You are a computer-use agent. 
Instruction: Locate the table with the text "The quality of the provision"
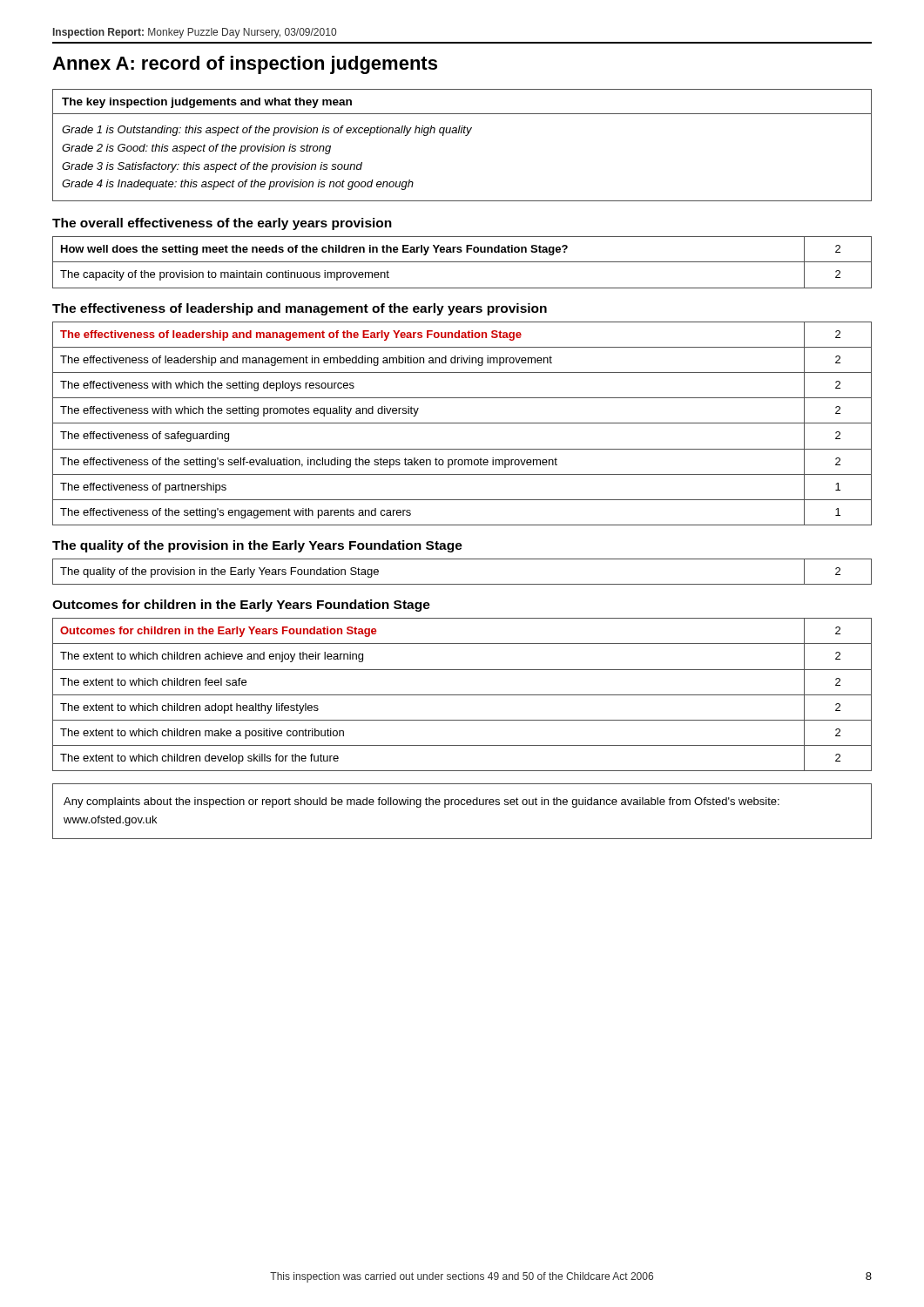(x=462, y=572)
